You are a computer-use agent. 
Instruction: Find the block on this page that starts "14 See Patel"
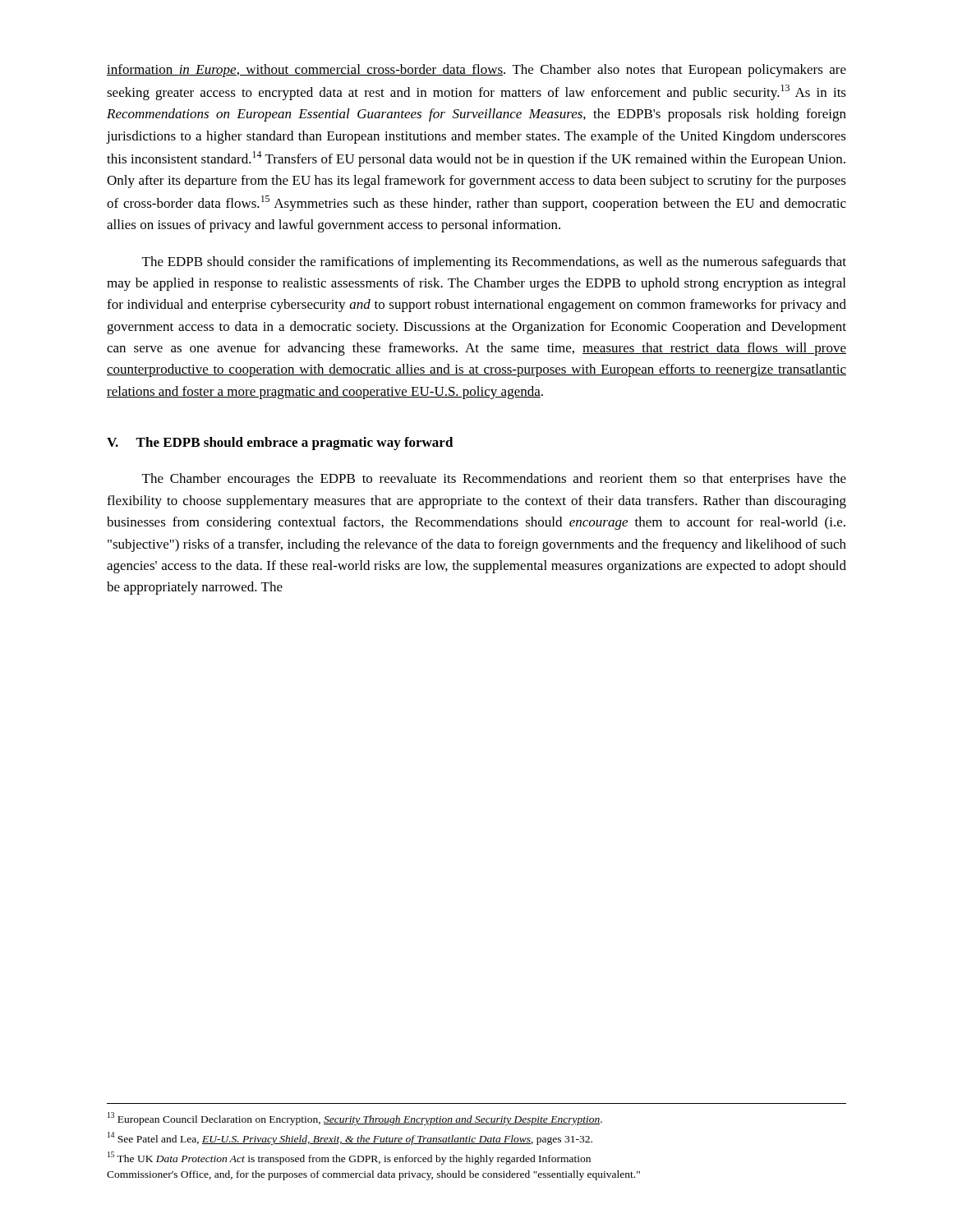(x=476, y=1139)
